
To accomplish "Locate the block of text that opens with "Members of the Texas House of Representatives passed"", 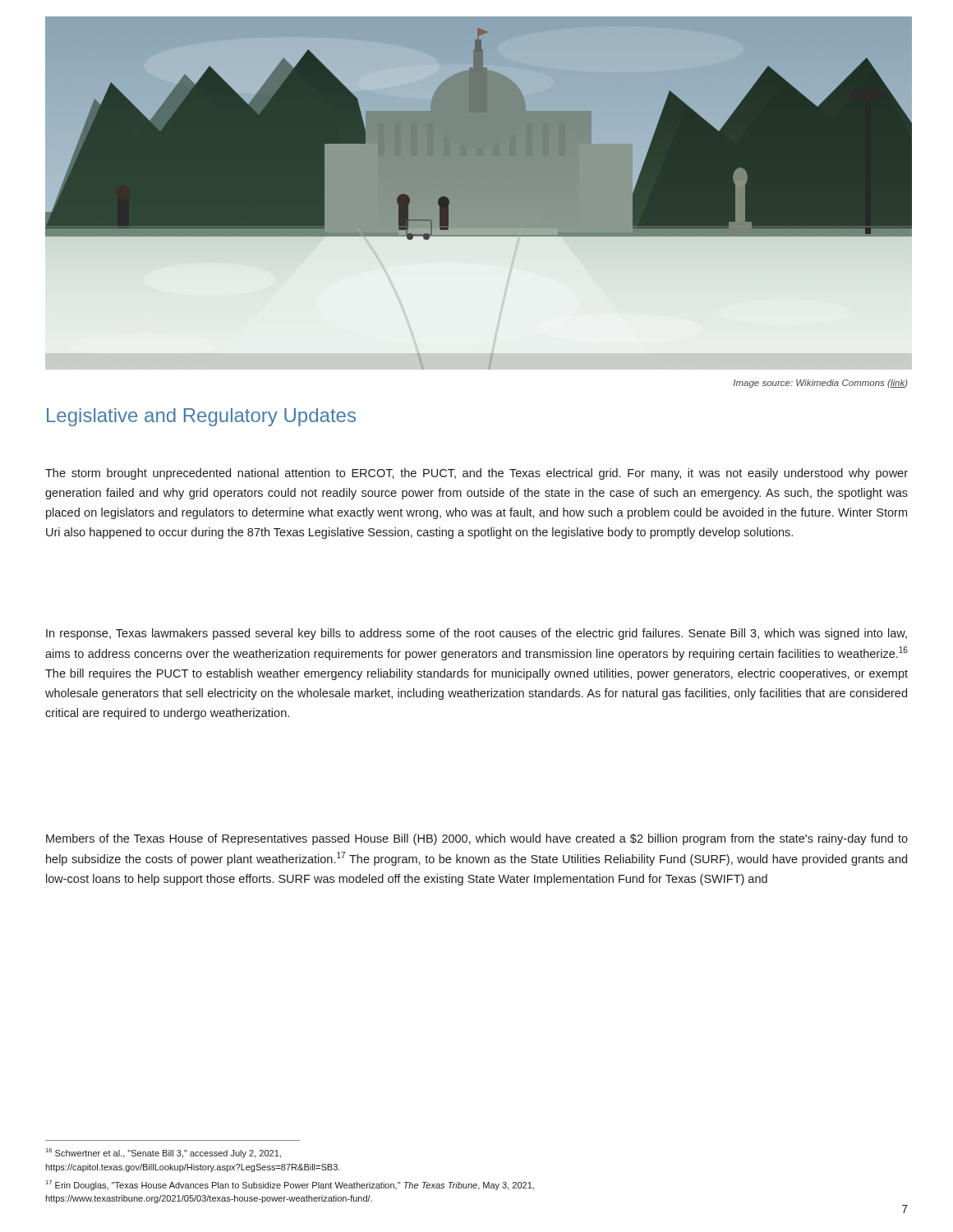I will pos(476,859).
